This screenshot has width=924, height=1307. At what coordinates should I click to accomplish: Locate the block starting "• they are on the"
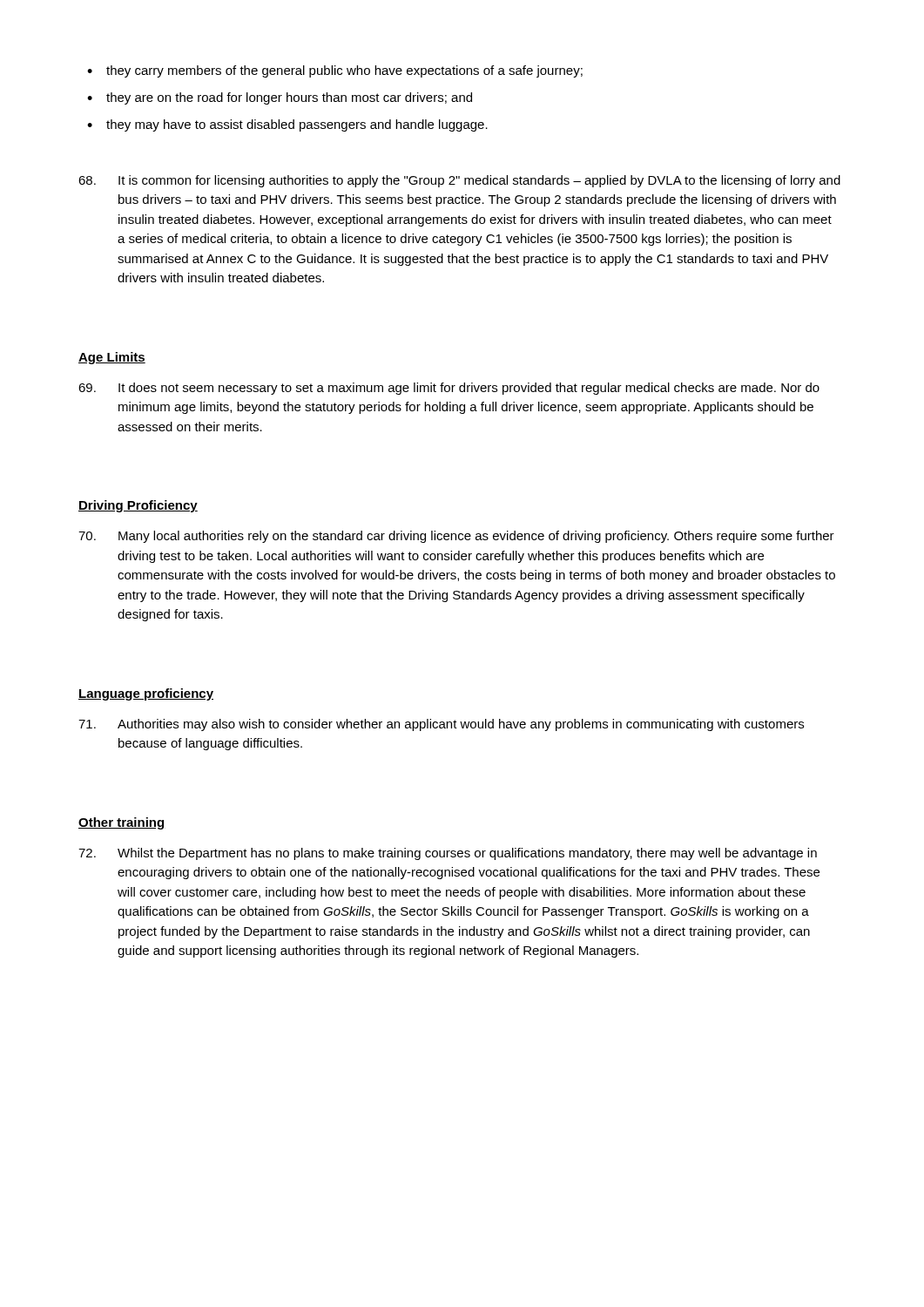click(280, 99)
